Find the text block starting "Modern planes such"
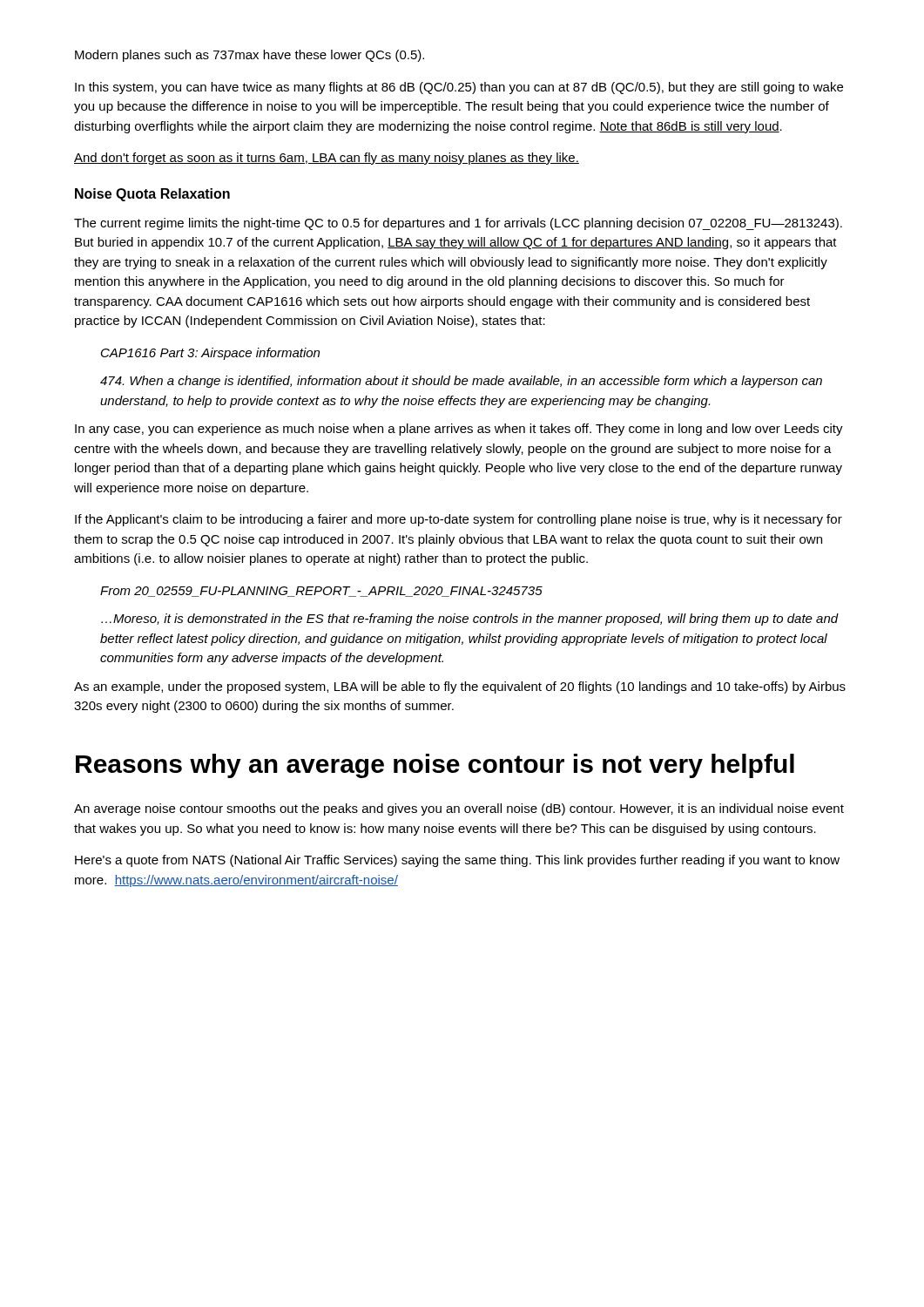Viewport: 924px width, 1307px height. [x=250, y=56]
